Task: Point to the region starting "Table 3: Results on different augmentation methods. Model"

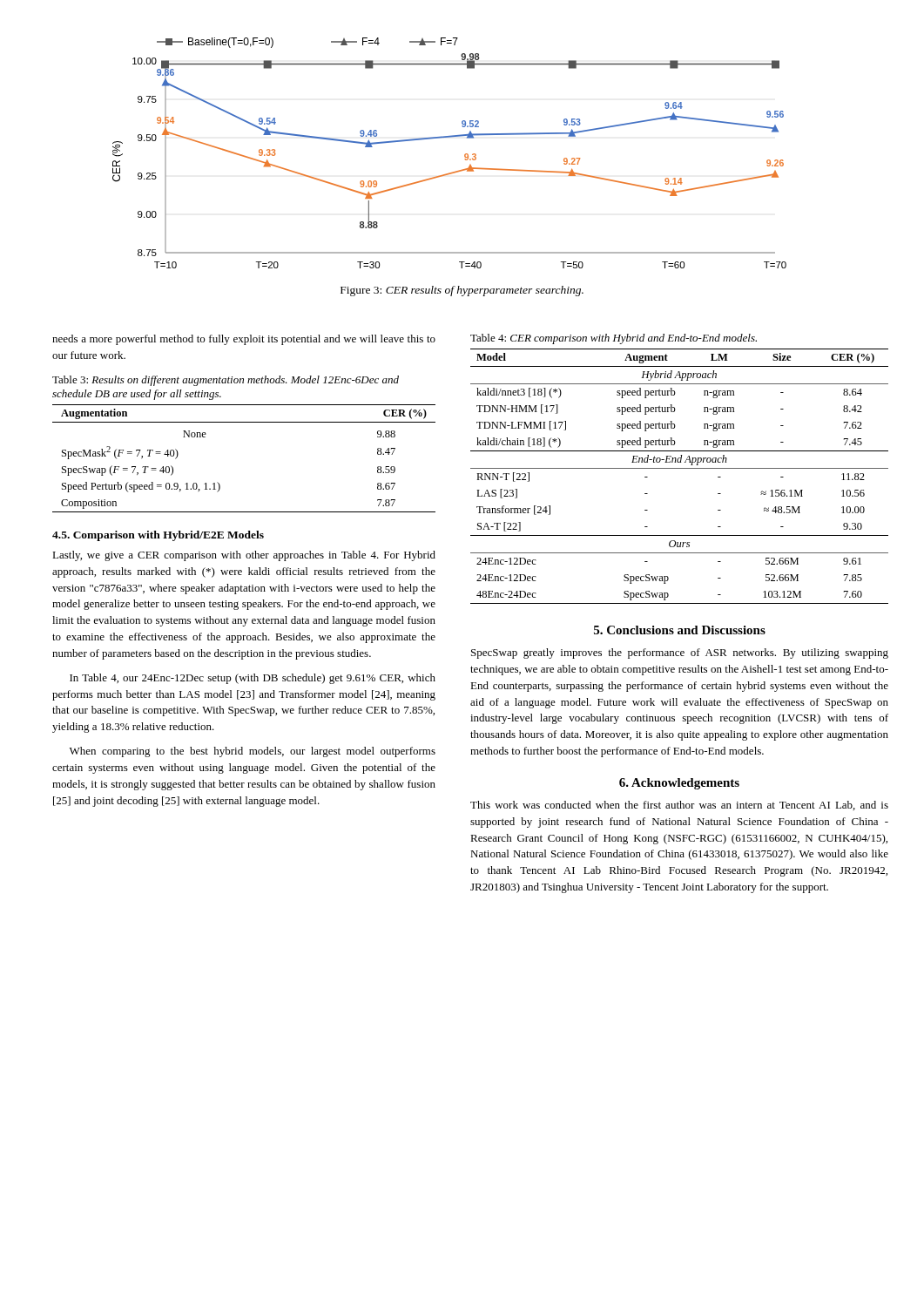Action: [226, 386]
